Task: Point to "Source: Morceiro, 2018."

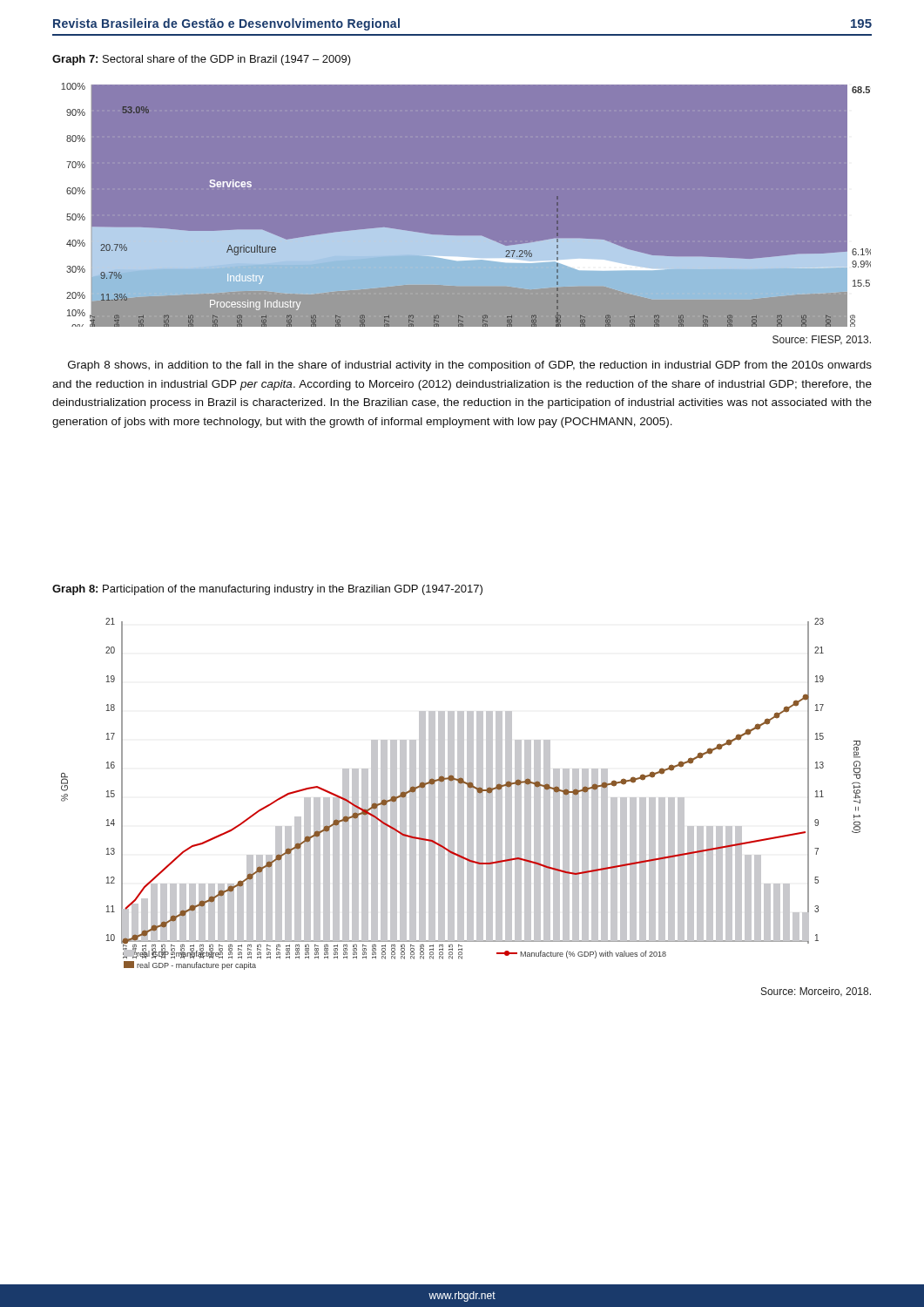Action: (816, 992)
